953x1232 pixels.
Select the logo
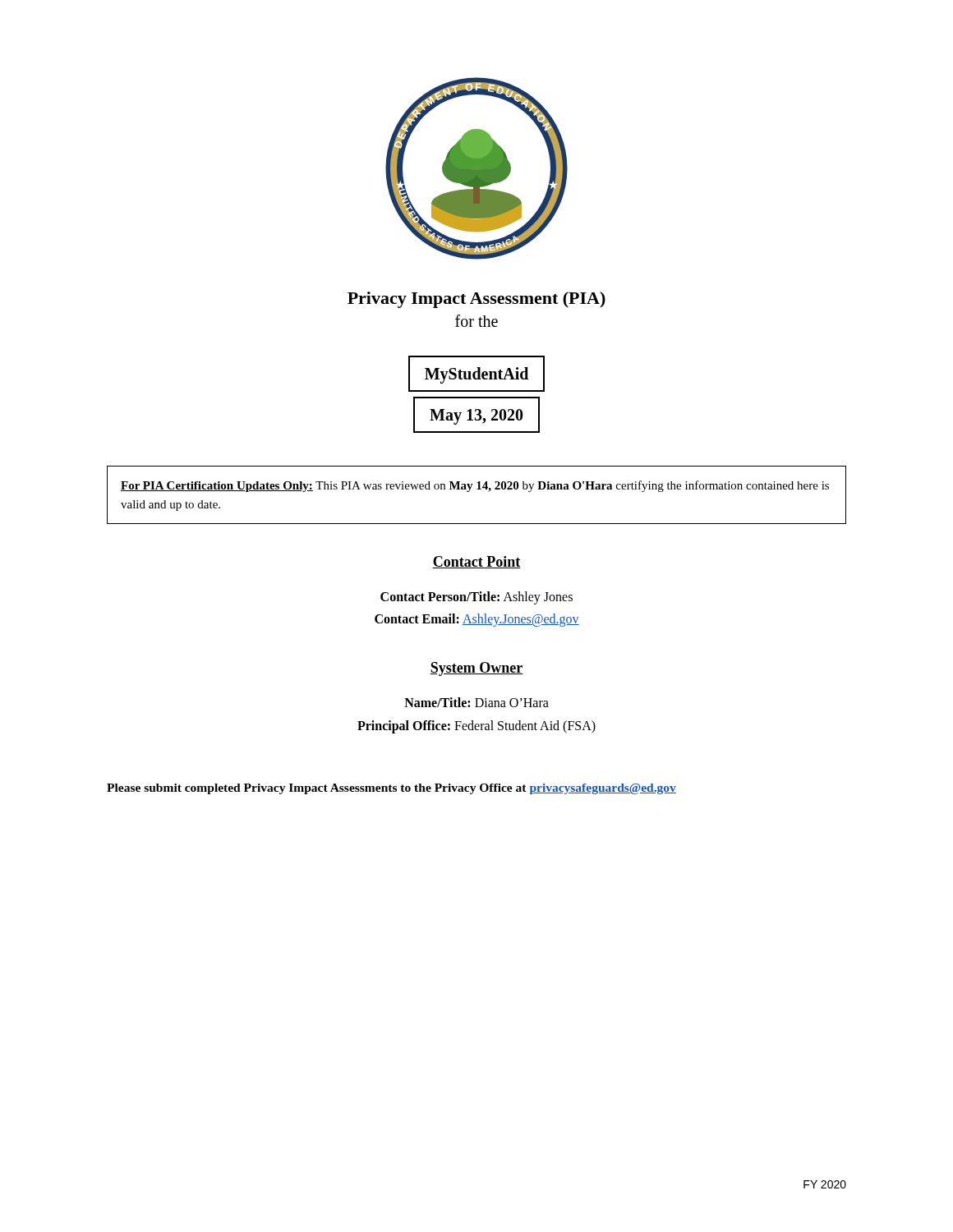click(x=476, y=168)
